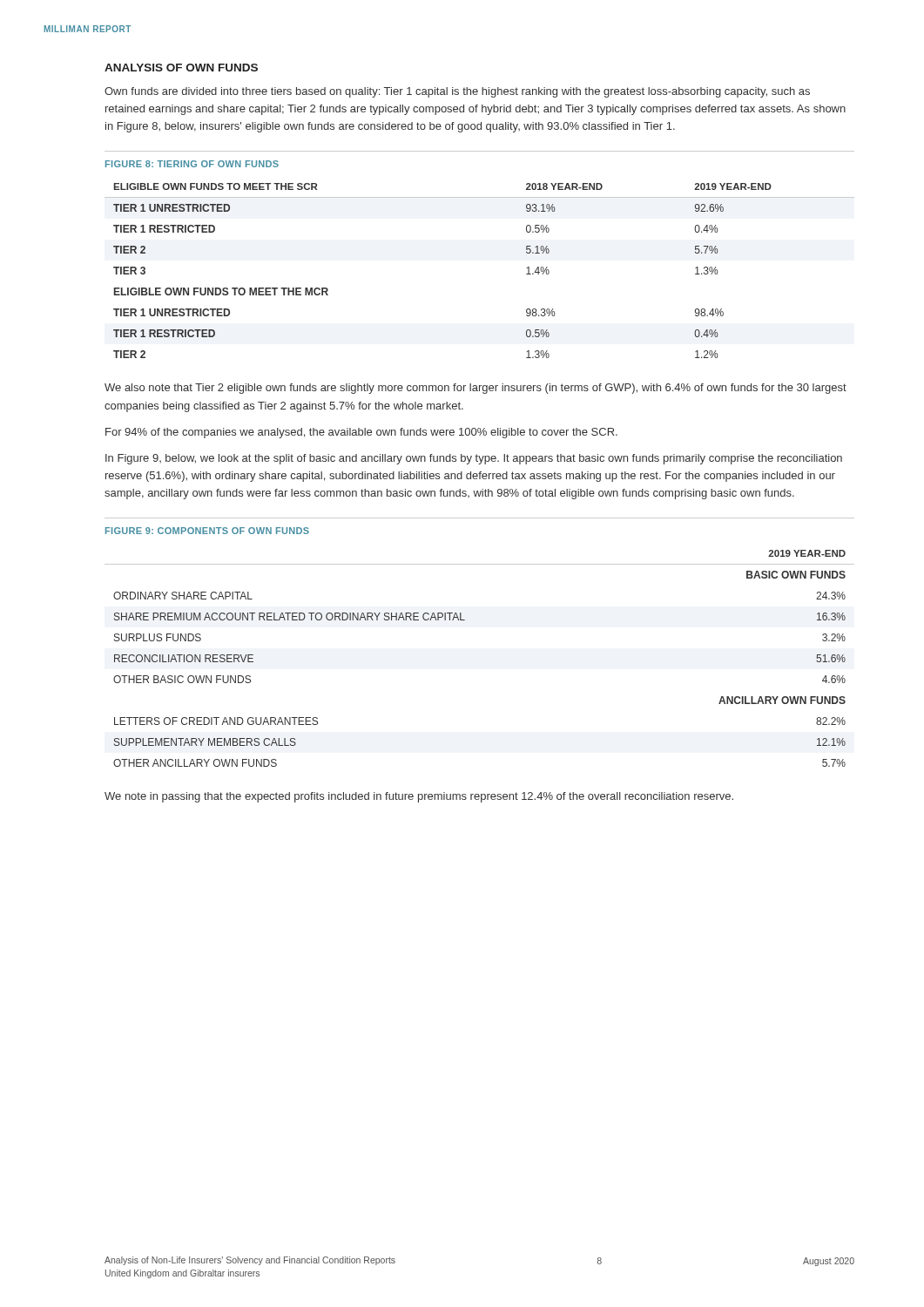Screen dimensions: 1307x924
Task: Select the text block starting "For 94% of the companies we"
Action: [361, 431]
